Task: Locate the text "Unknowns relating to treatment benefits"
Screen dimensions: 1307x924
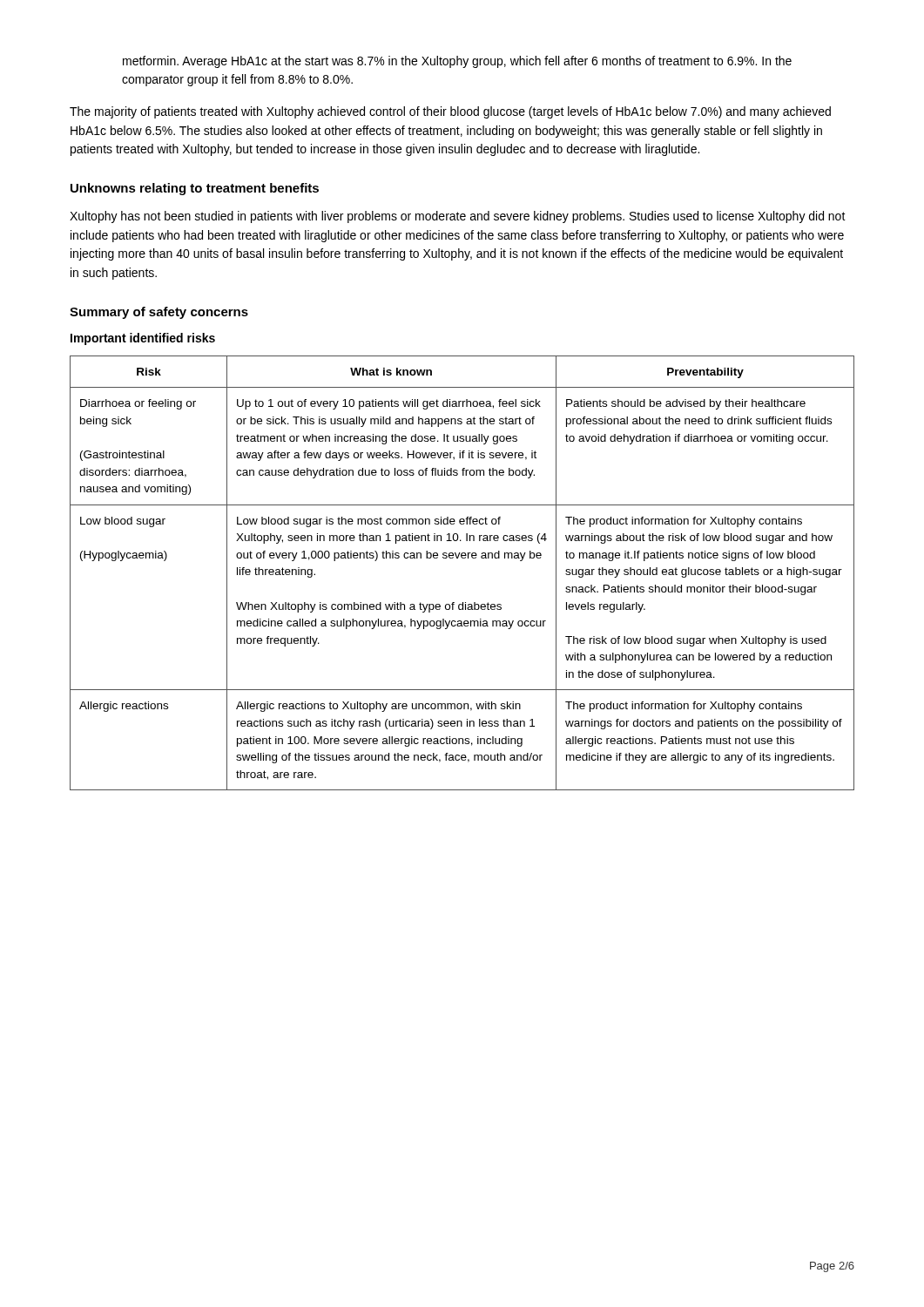Action: (195, 188)
